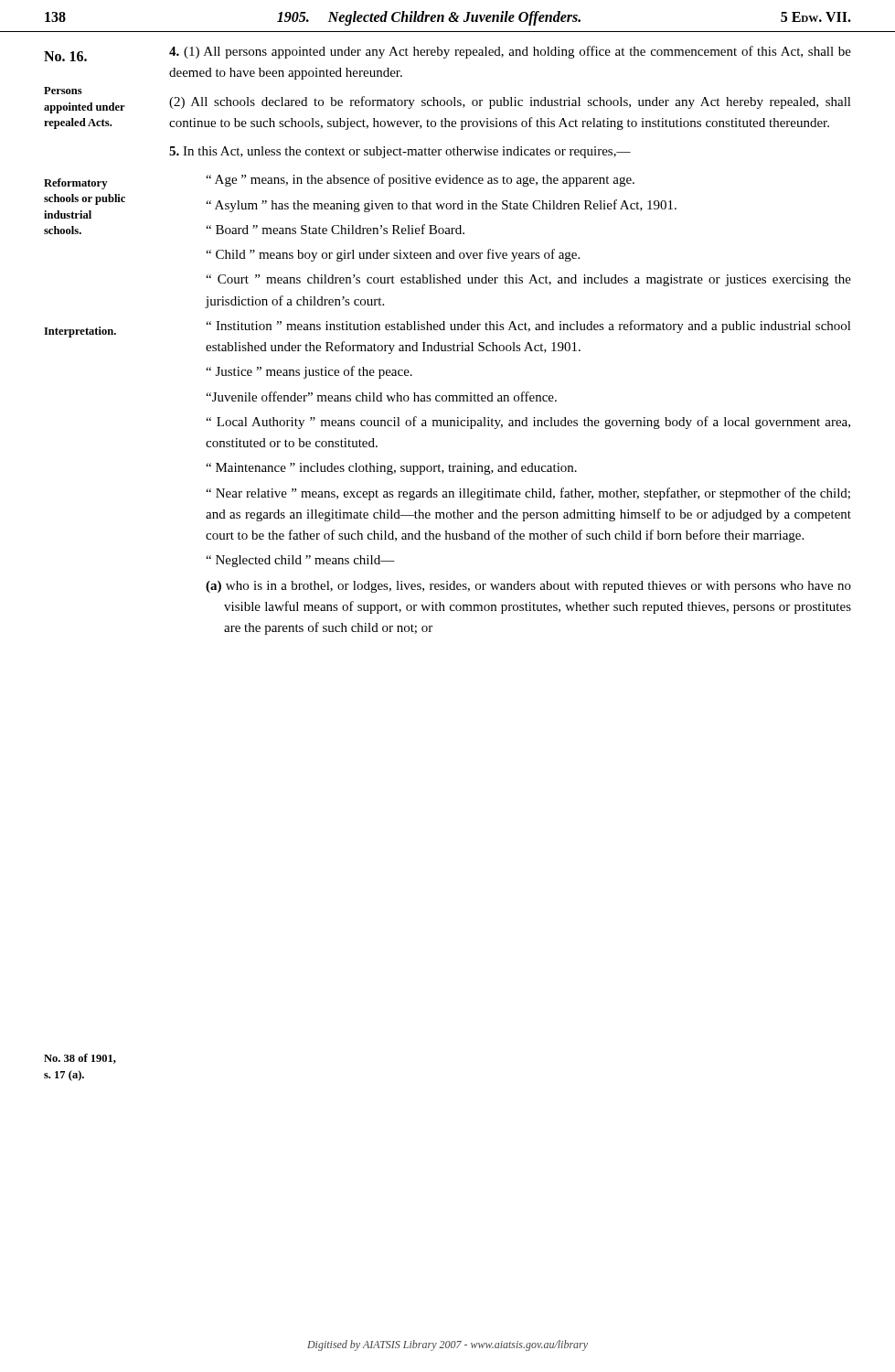The width and height of the screenshot is (895, 1372).
Task: Find the text starting "“ Age ” means, in the absence"
Action: click(420, 180)
